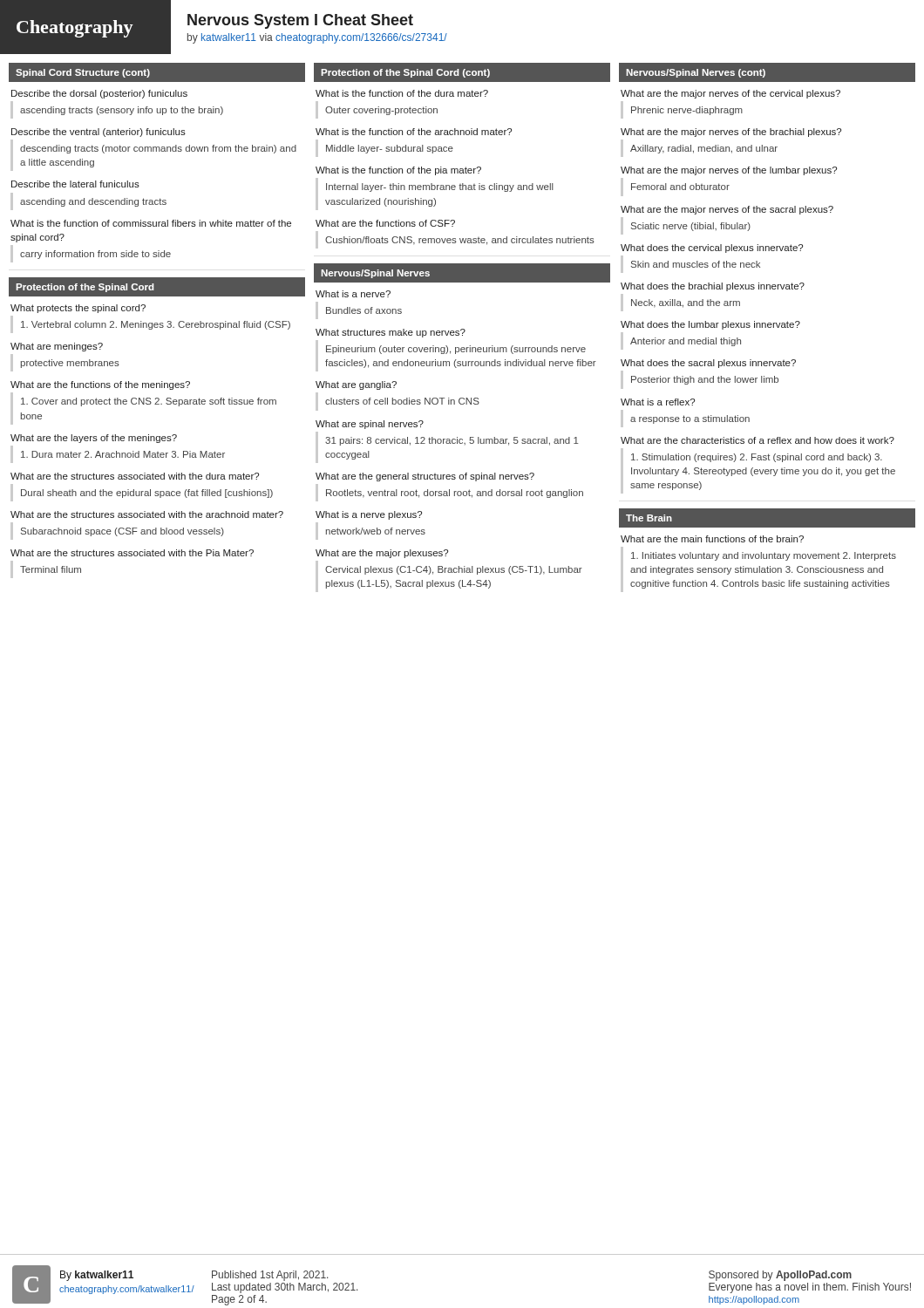924x1308 pixels.
Task: Point to "Femoral and obturator"
Action: tap(680, 187)
